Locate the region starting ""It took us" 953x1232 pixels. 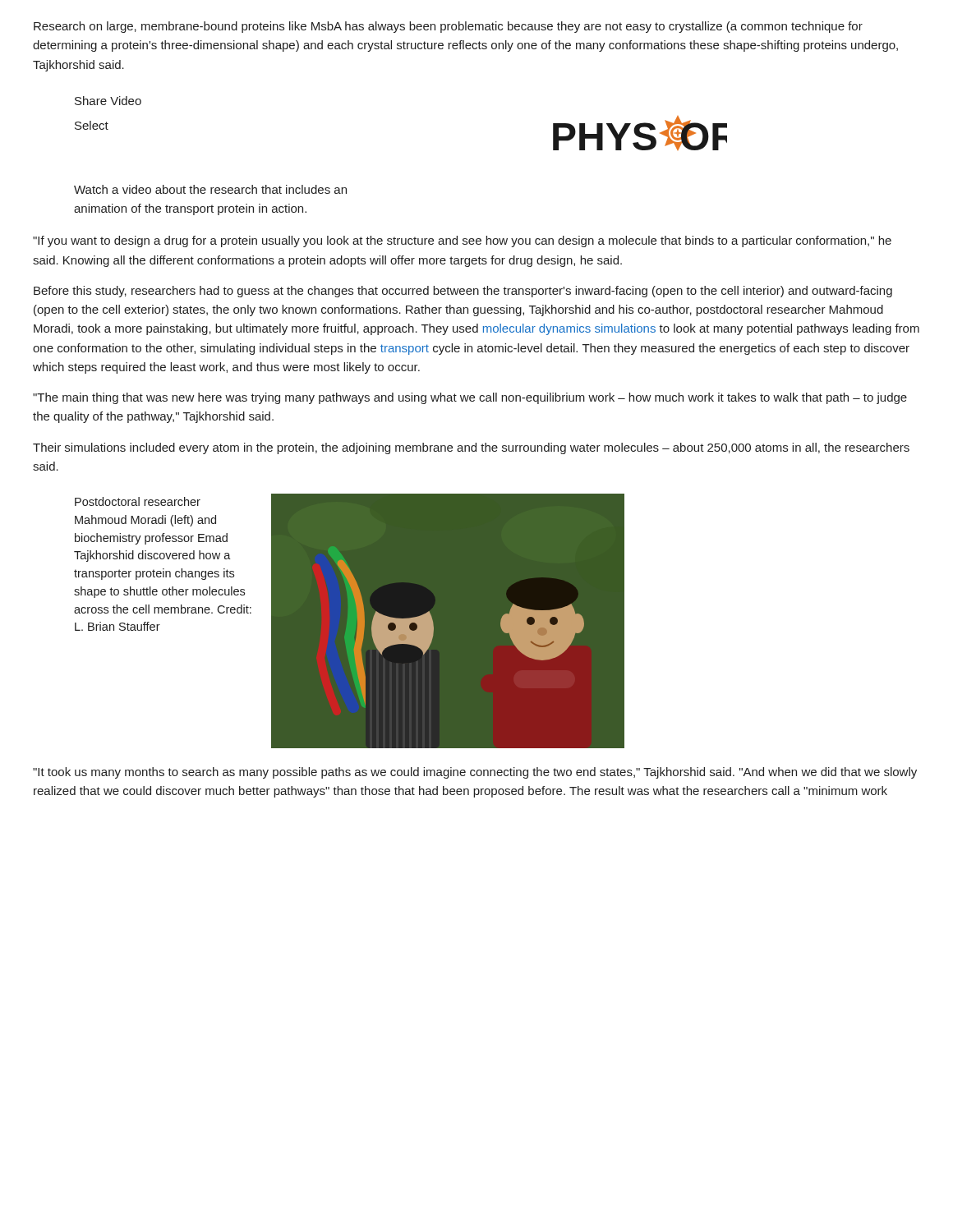pos(475,781)
